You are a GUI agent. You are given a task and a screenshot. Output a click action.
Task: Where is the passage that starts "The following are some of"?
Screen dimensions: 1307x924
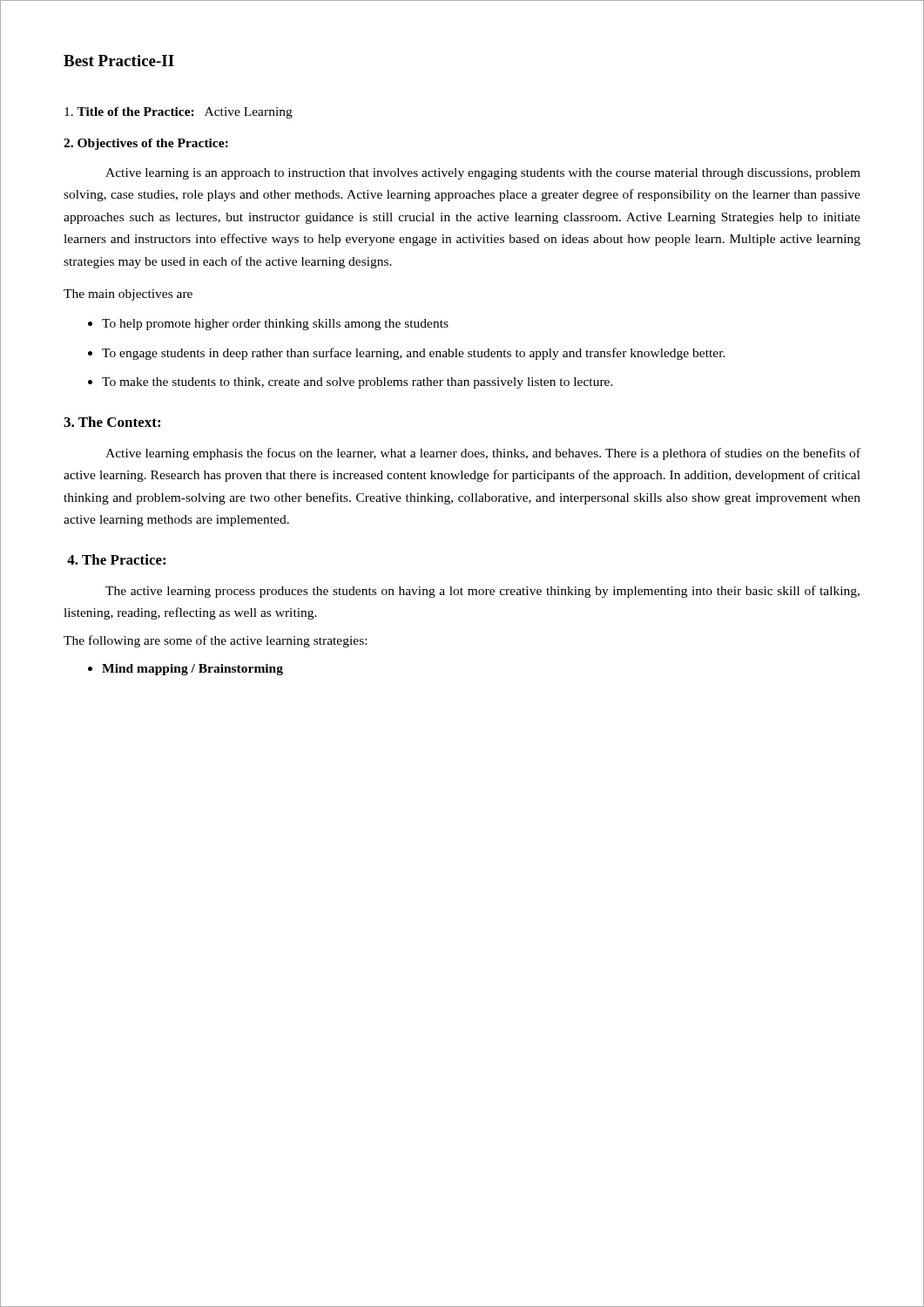pos(216,640)
